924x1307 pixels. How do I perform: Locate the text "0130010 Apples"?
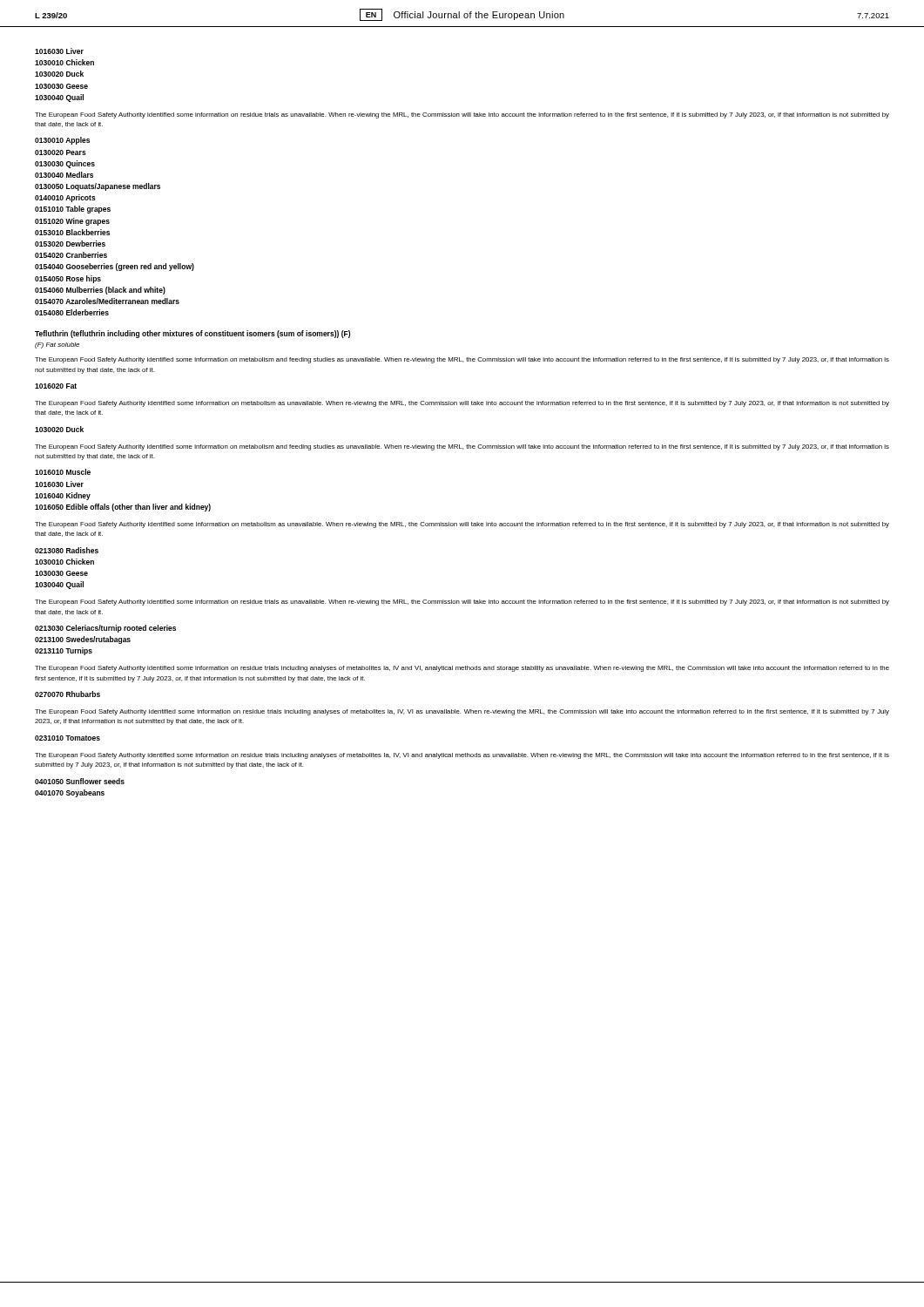click(62, 141)
